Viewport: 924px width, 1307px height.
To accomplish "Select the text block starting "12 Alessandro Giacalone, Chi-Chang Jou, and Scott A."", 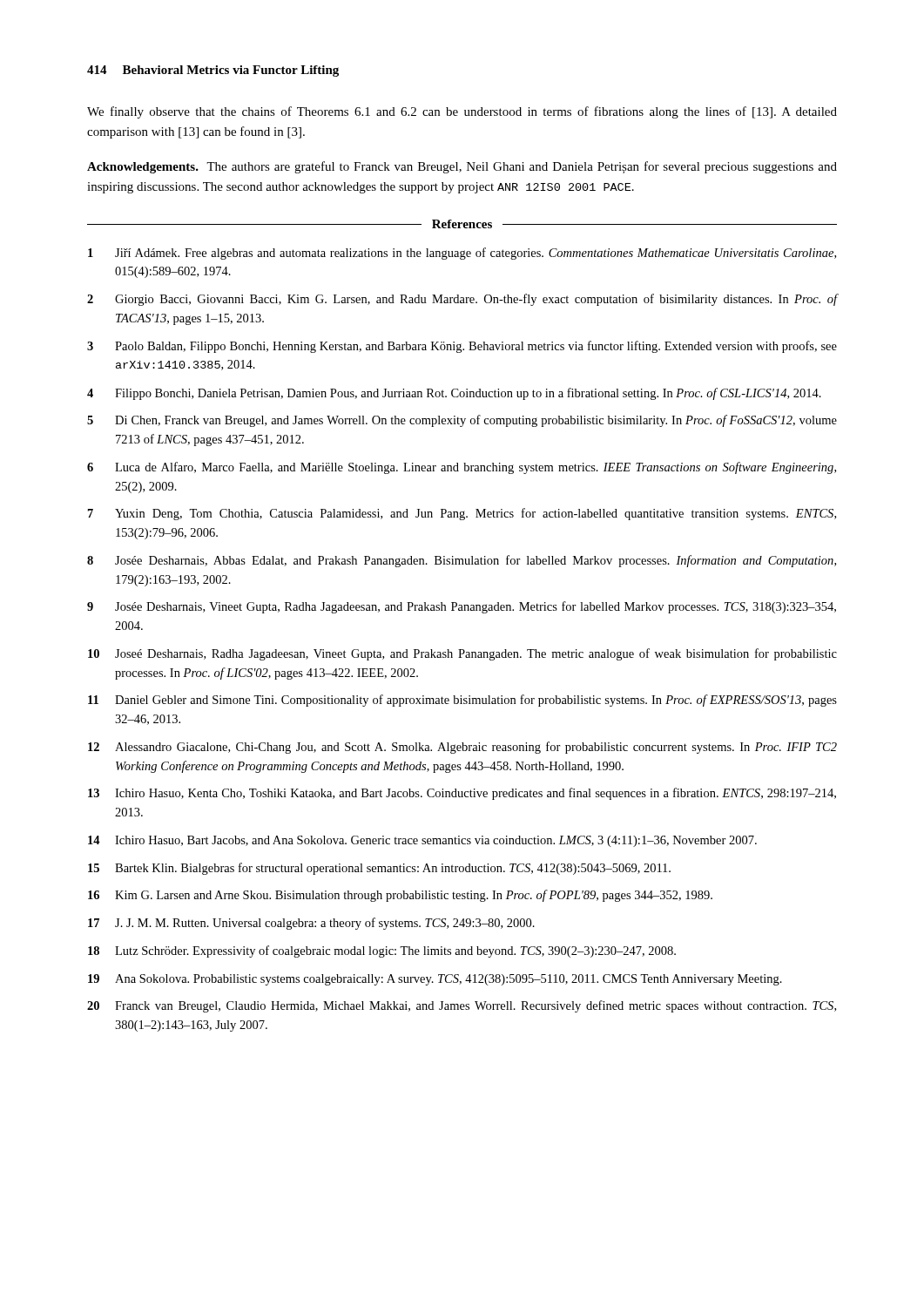I will click(x=462, y=757).
